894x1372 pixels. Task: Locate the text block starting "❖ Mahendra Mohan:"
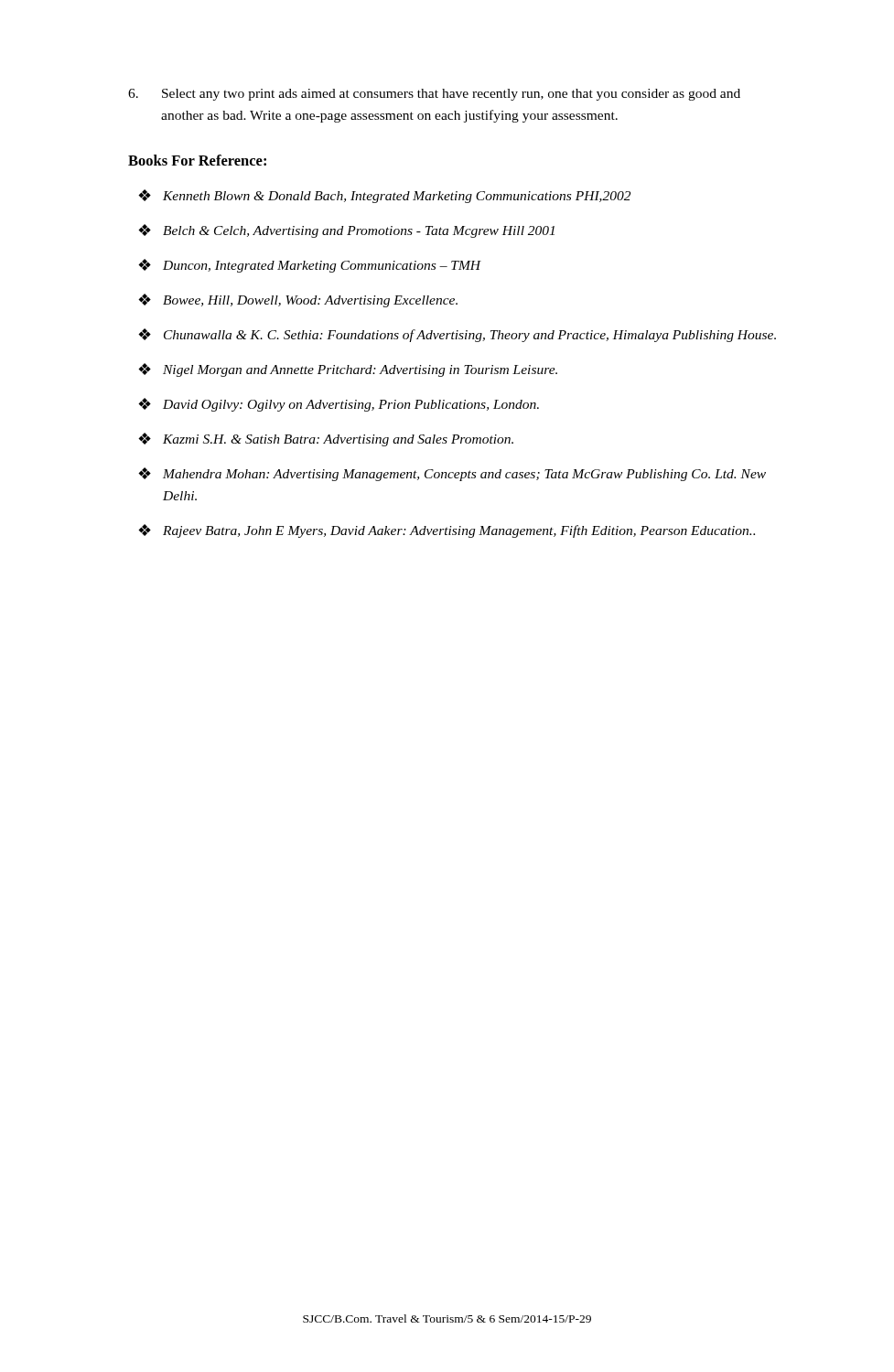[461, 485]
